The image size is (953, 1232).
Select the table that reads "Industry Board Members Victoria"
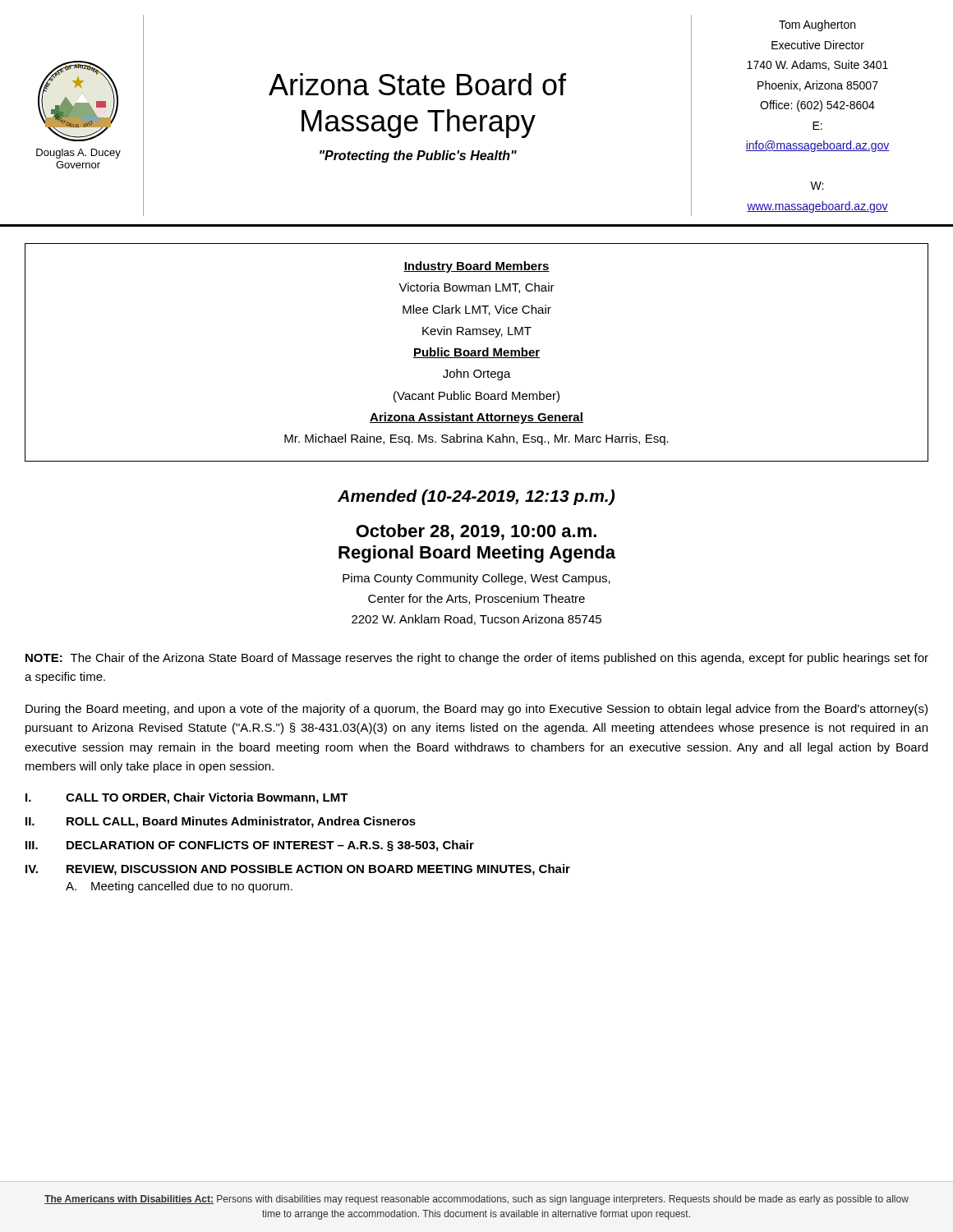[476, 352]
